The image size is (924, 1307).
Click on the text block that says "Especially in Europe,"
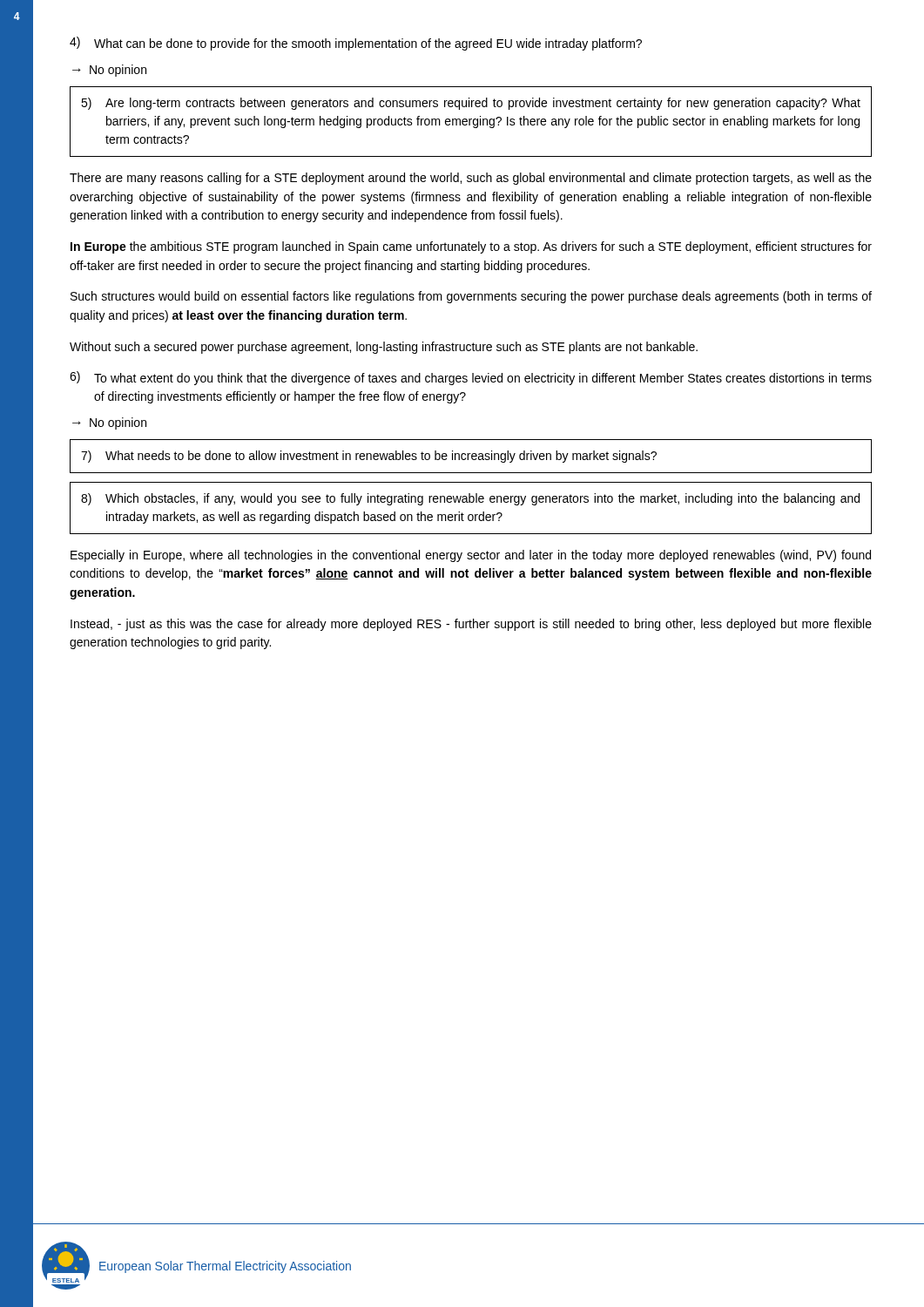tap(471, 574)
